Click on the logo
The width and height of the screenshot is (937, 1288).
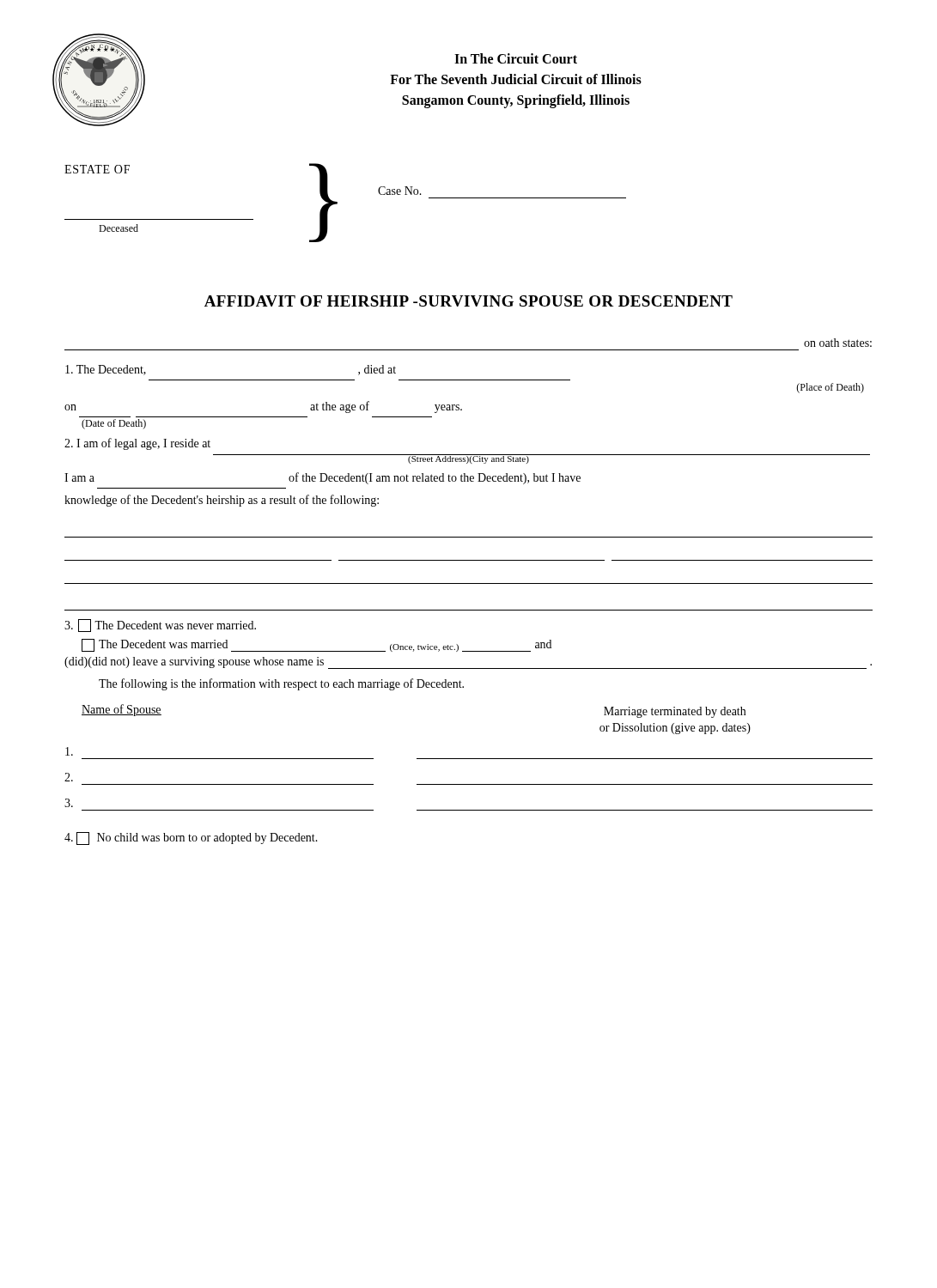pos(99,80)
